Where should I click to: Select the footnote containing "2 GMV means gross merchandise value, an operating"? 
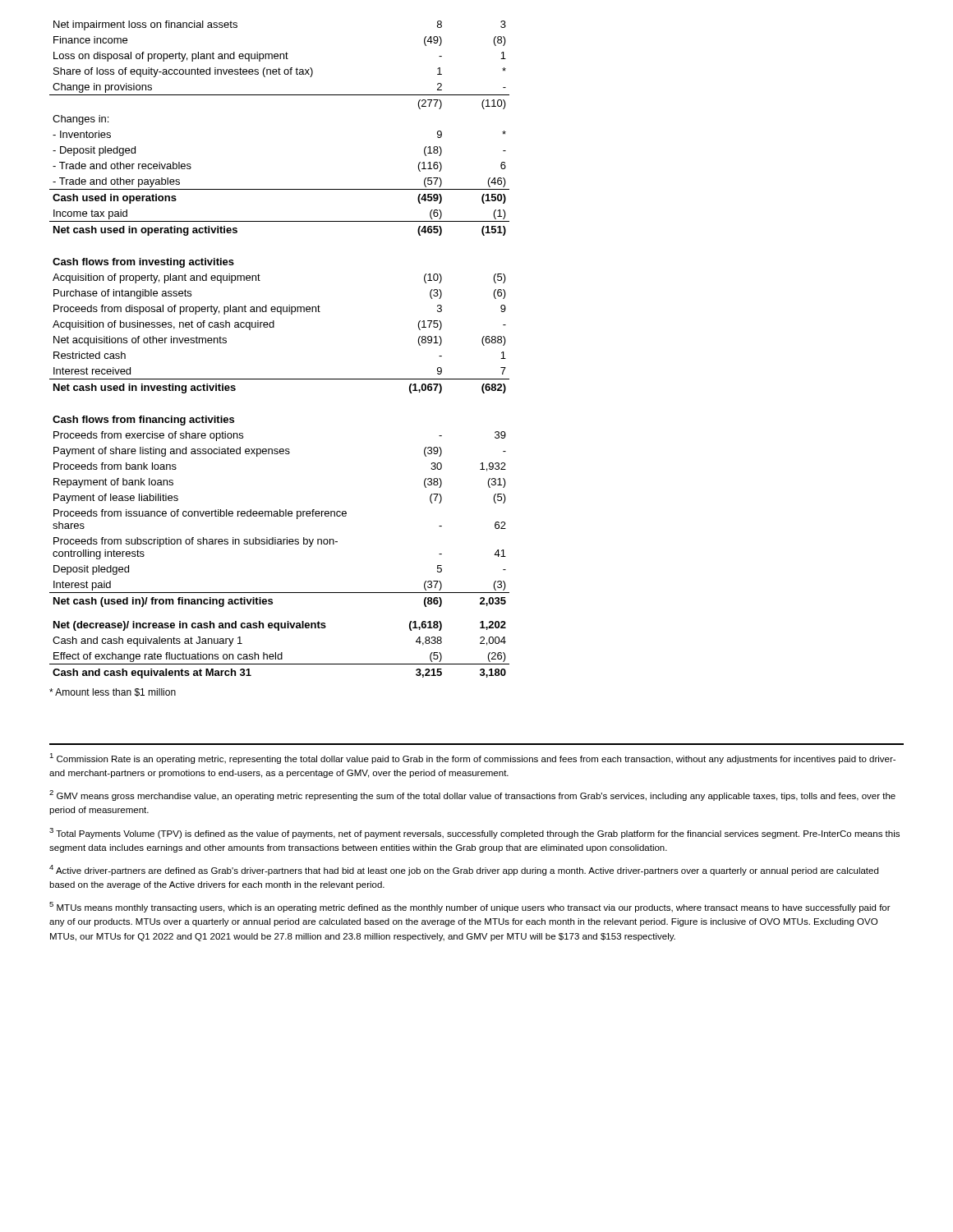point(472,802)
